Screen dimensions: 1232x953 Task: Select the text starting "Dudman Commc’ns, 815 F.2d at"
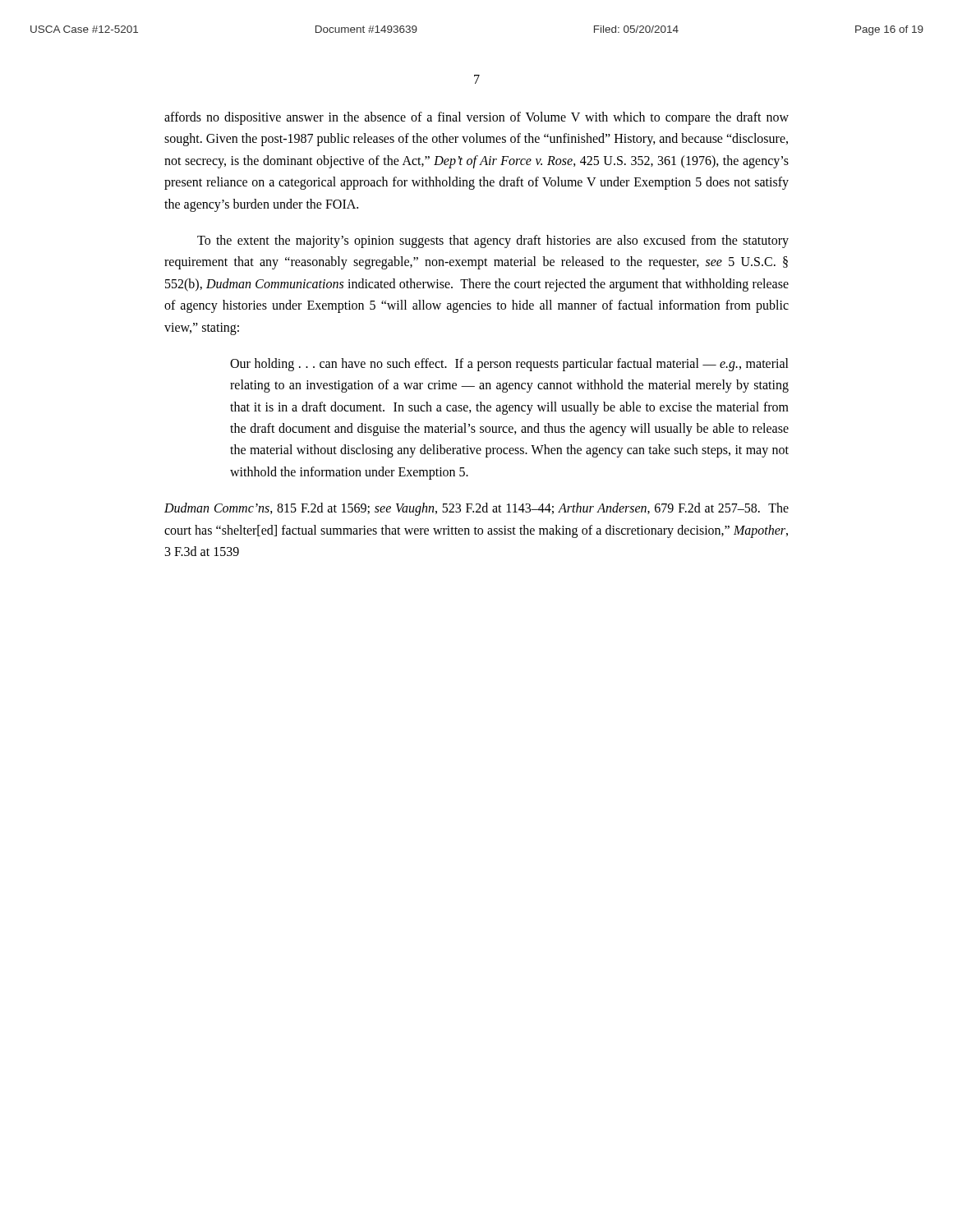[476, 530]
